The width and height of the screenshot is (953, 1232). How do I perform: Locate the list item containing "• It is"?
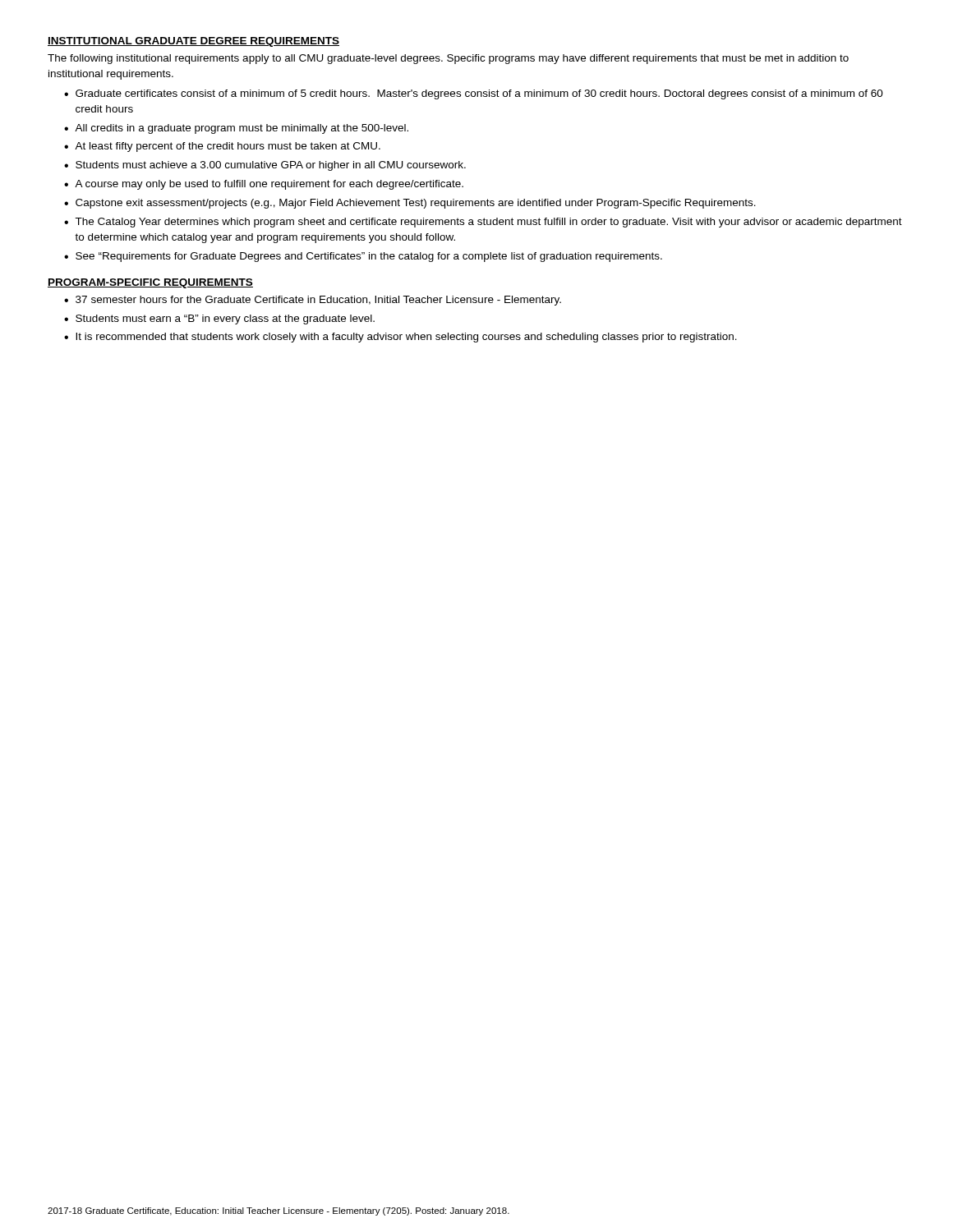point(401,337)
